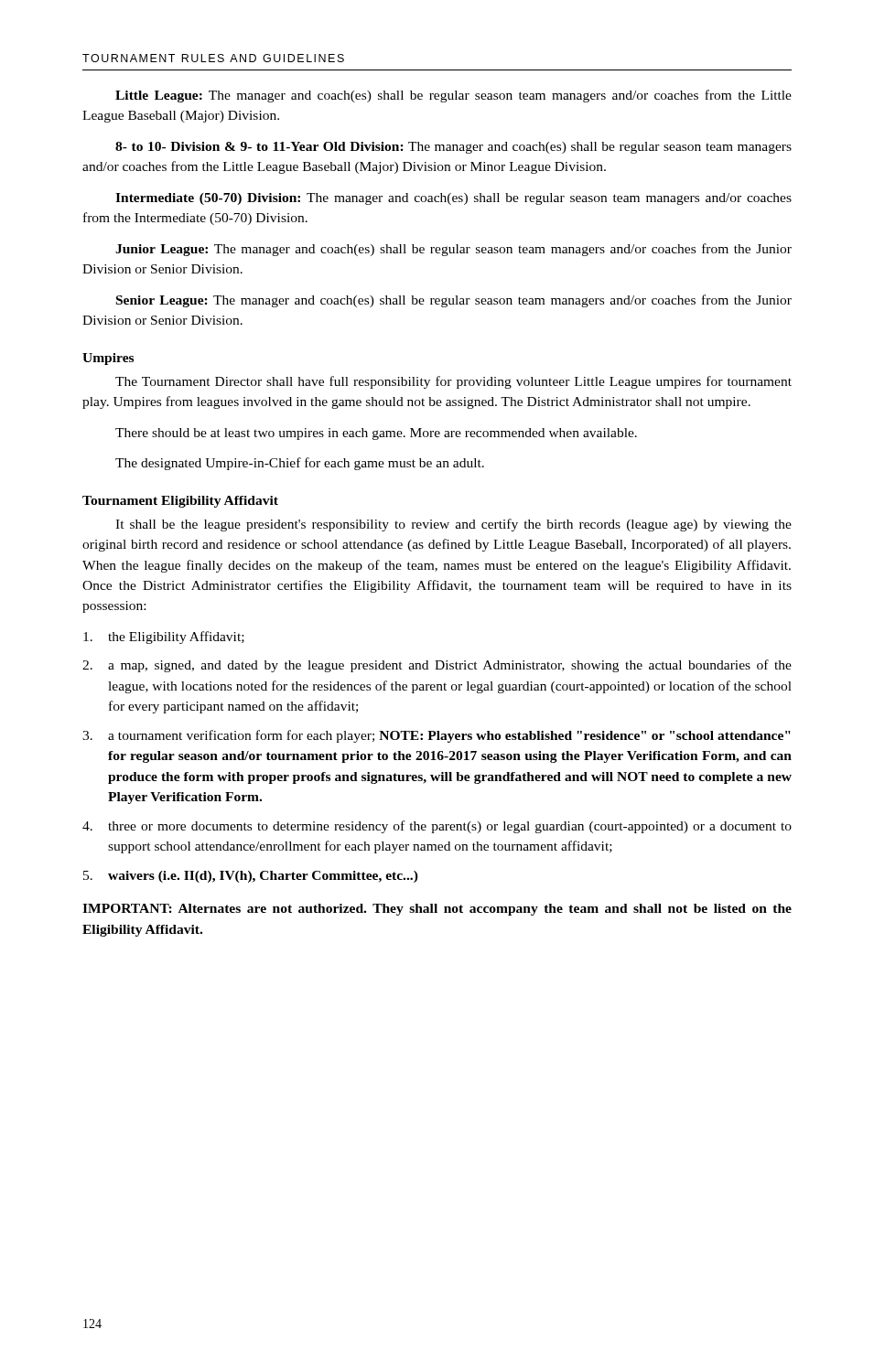This screenshot has height=1372, width=874.
Task: Navigate to the text block starting "8- to 10-"
Action: point(437,157)
